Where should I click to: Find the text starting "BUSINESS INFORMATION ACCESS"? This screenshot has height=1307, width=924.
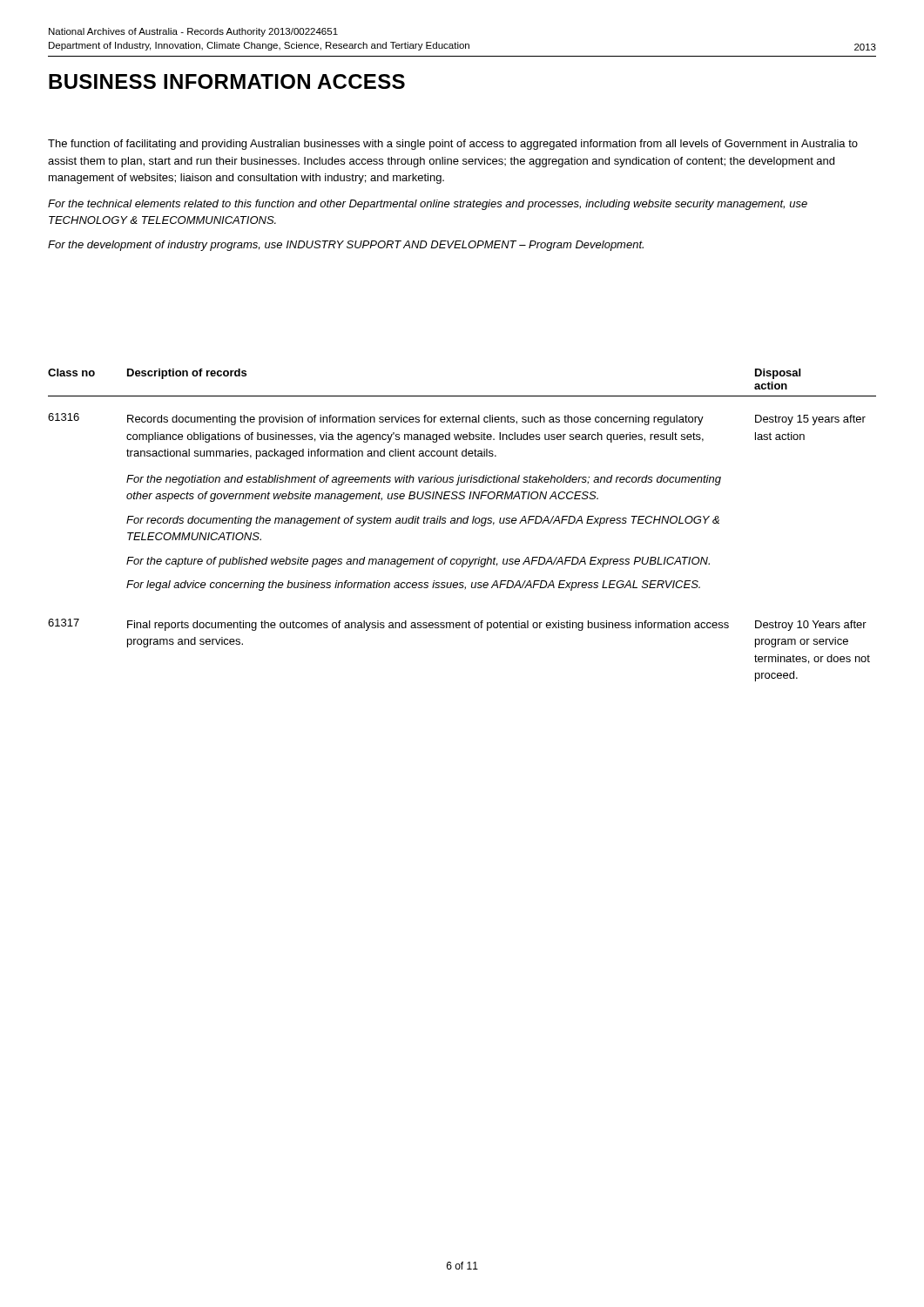point(227,81)
